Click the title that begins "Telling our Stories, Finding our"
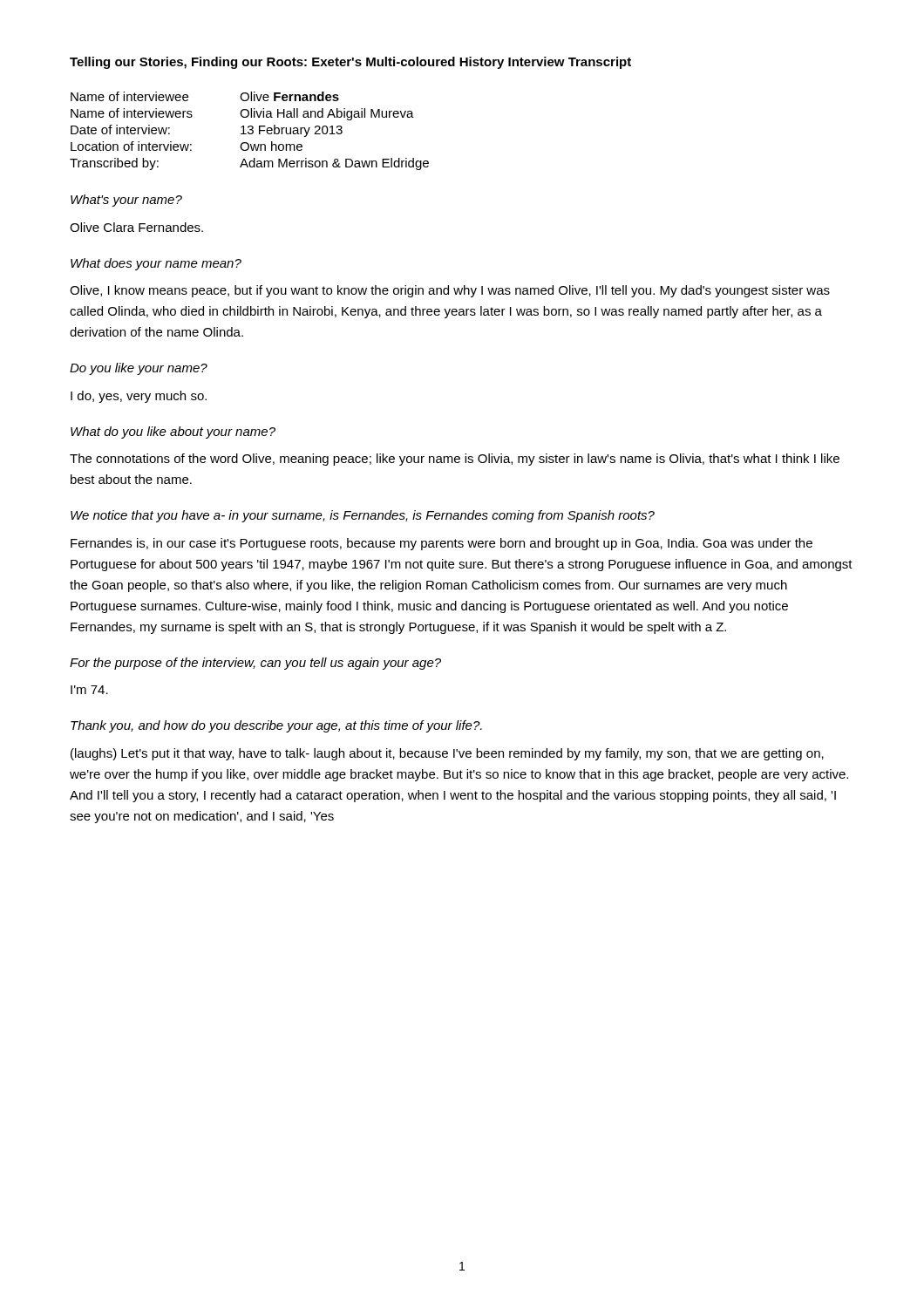 (x=351, y=61)
